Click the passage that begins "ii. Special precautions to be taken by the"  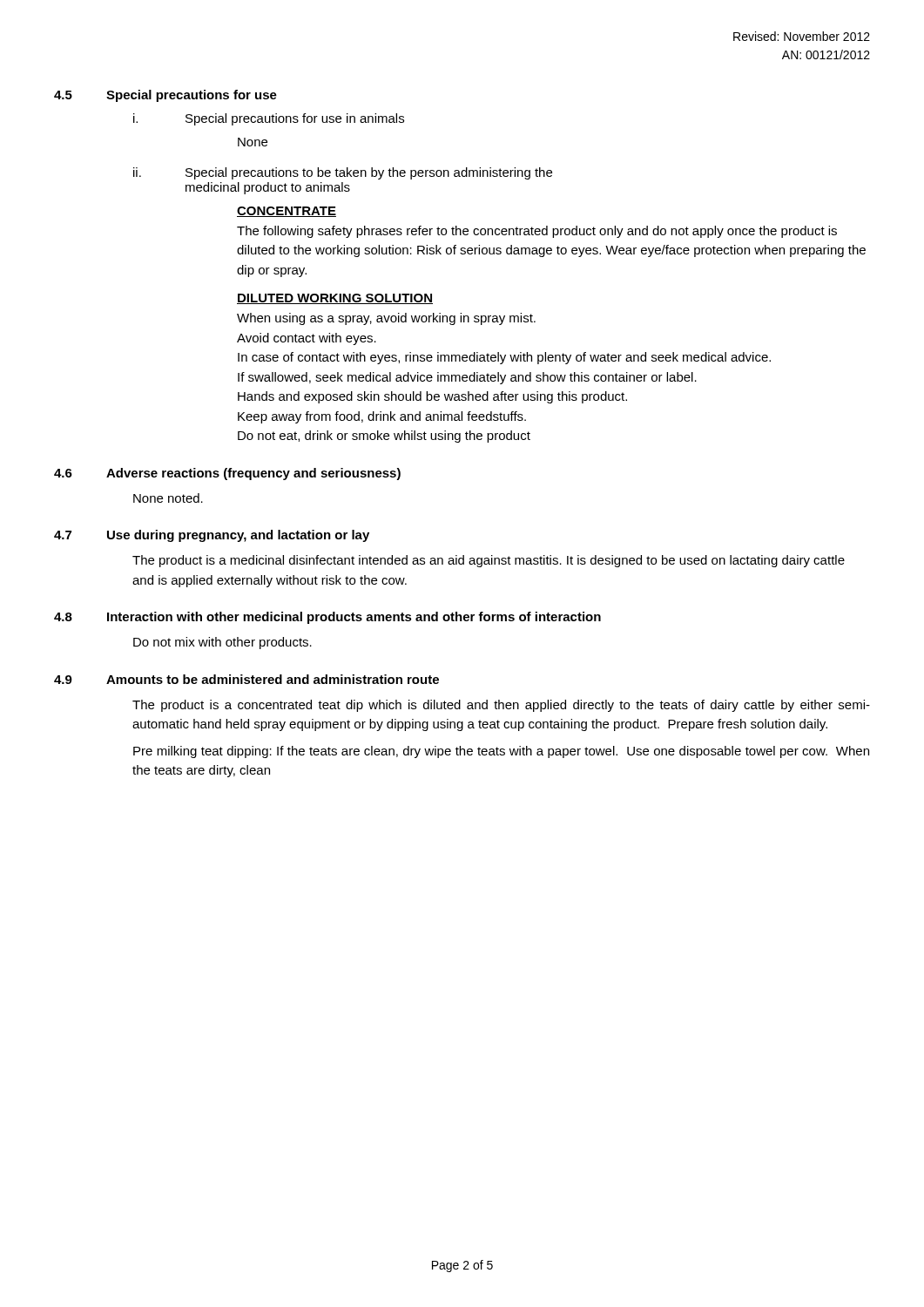click(x=343, y=179)
